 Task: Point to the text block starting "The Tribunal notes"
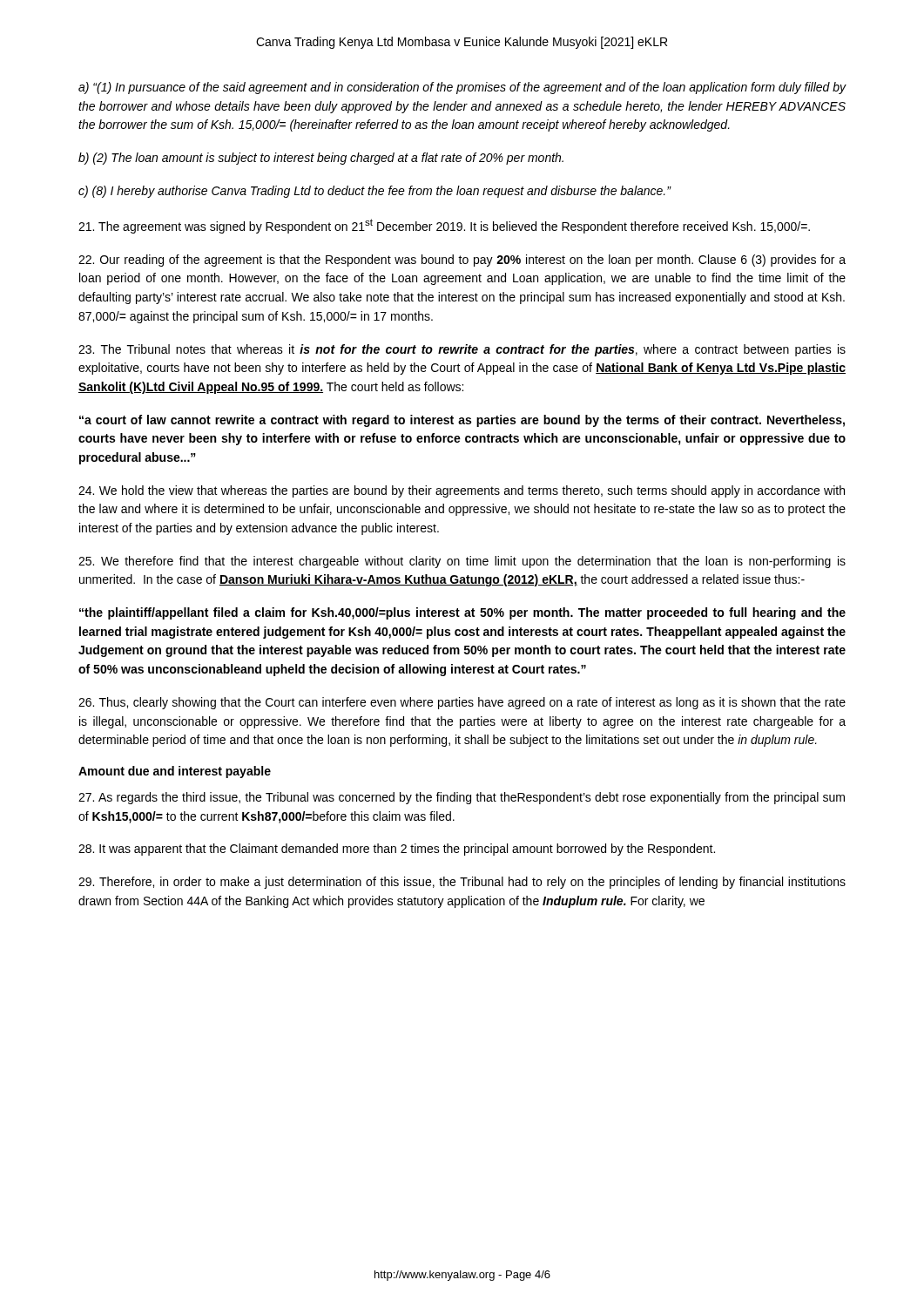coord(462,368)
